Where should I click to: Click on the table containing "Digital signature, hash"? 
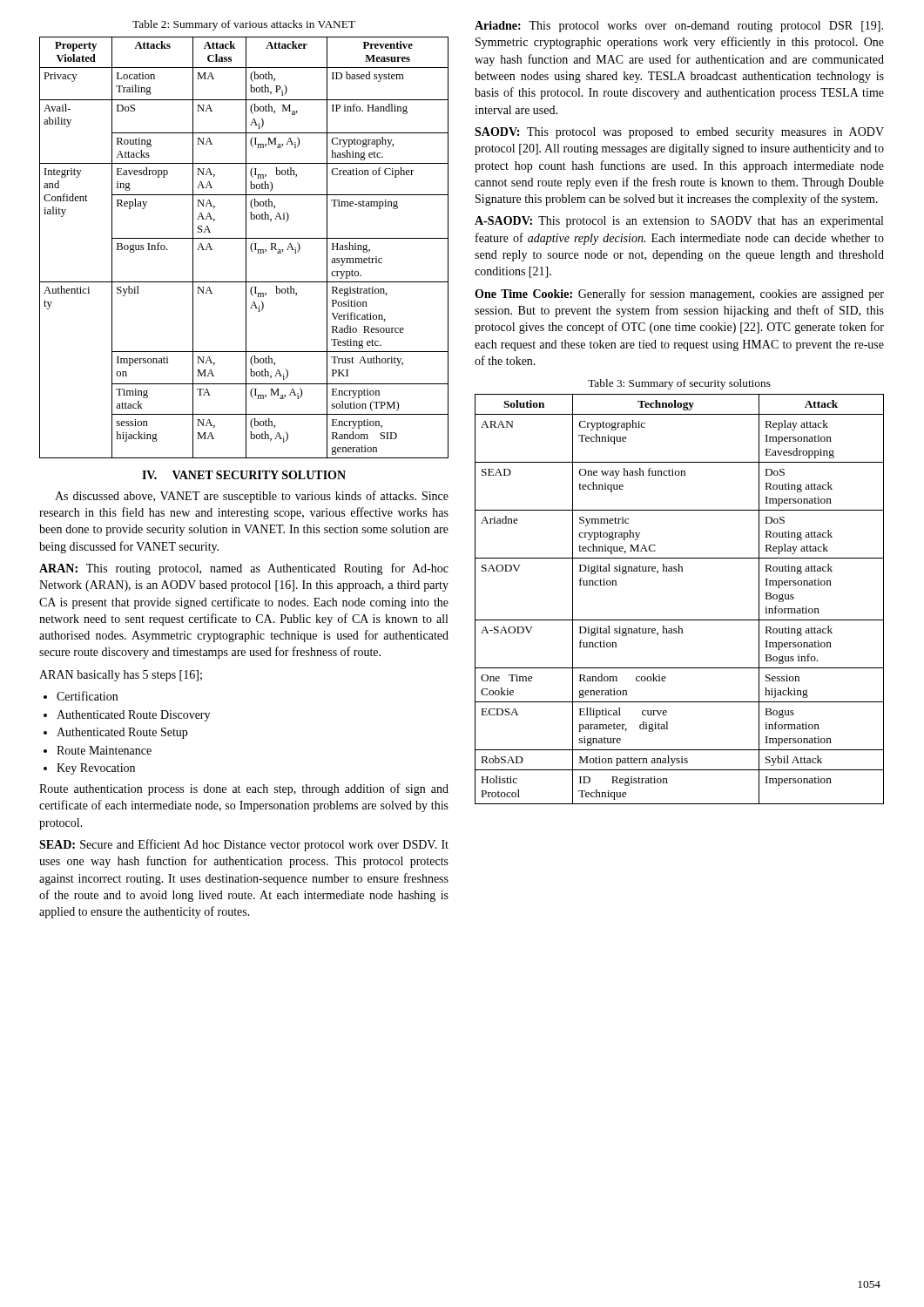click(679, 599)
